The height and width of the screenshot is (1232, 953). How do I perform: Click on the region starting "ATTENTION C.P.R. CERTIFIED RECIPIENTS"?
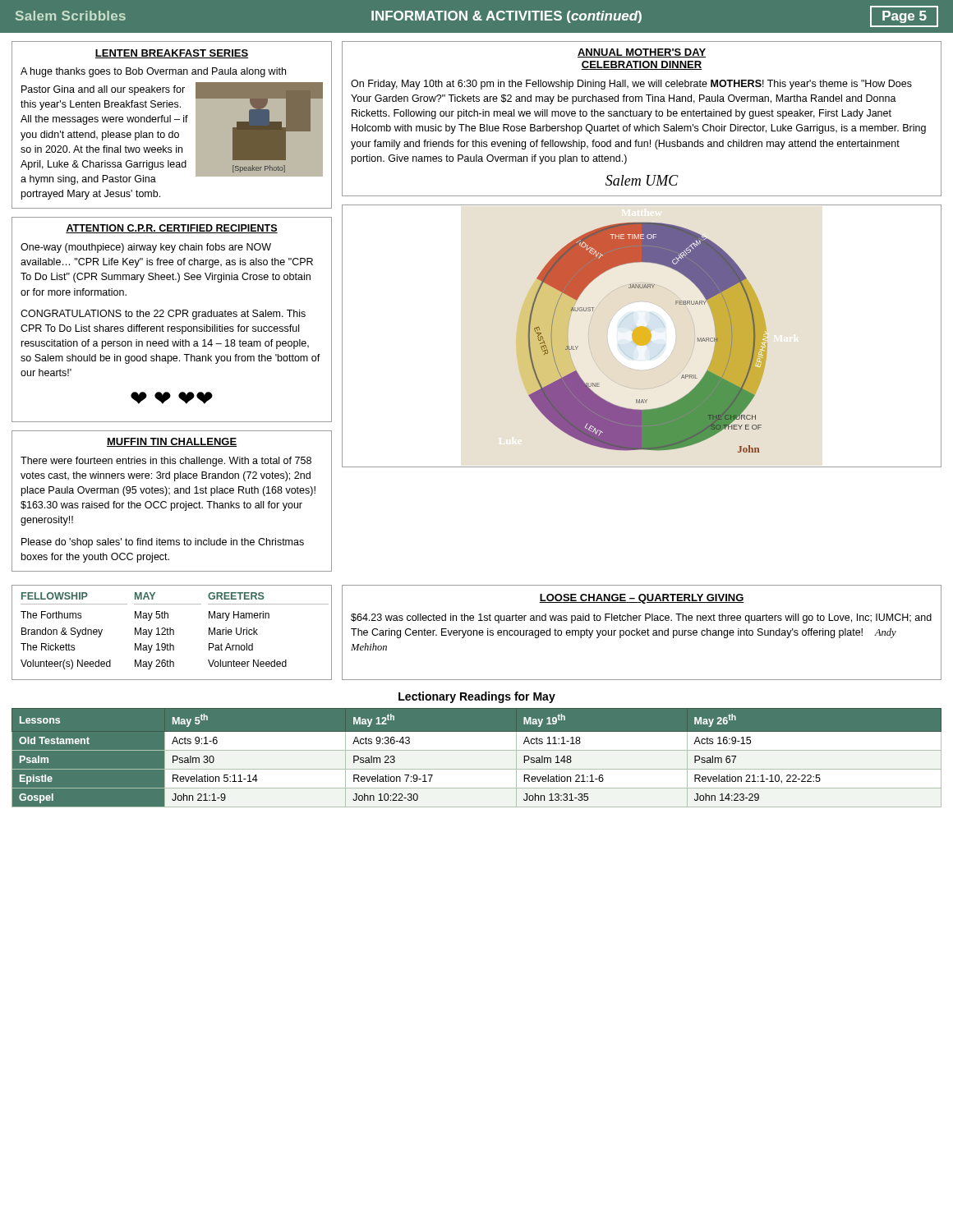(172, 228)
